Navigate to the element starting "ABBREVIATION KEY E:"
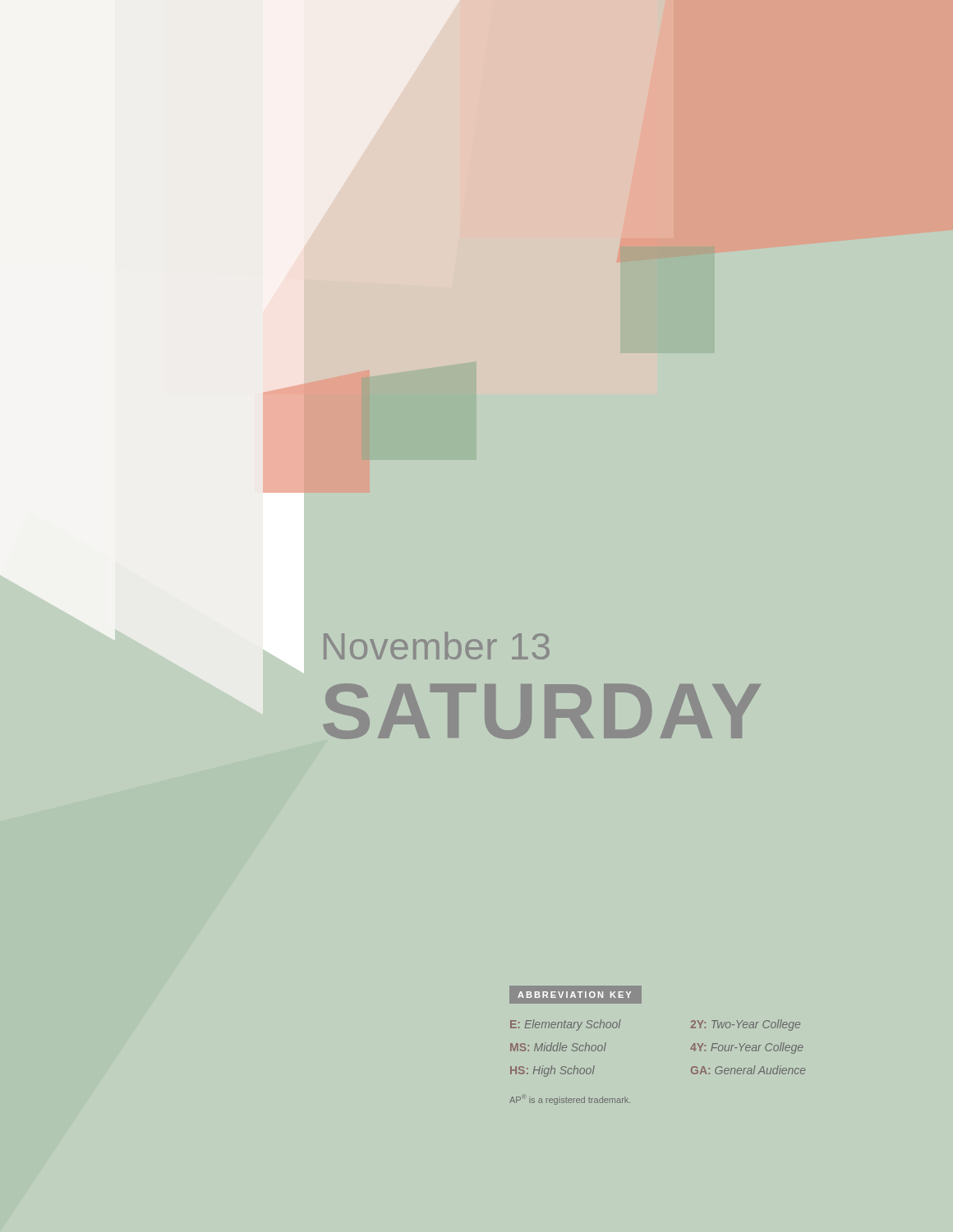The width and height of the screenshot is (953, 1232). [x=690, y=1045]
